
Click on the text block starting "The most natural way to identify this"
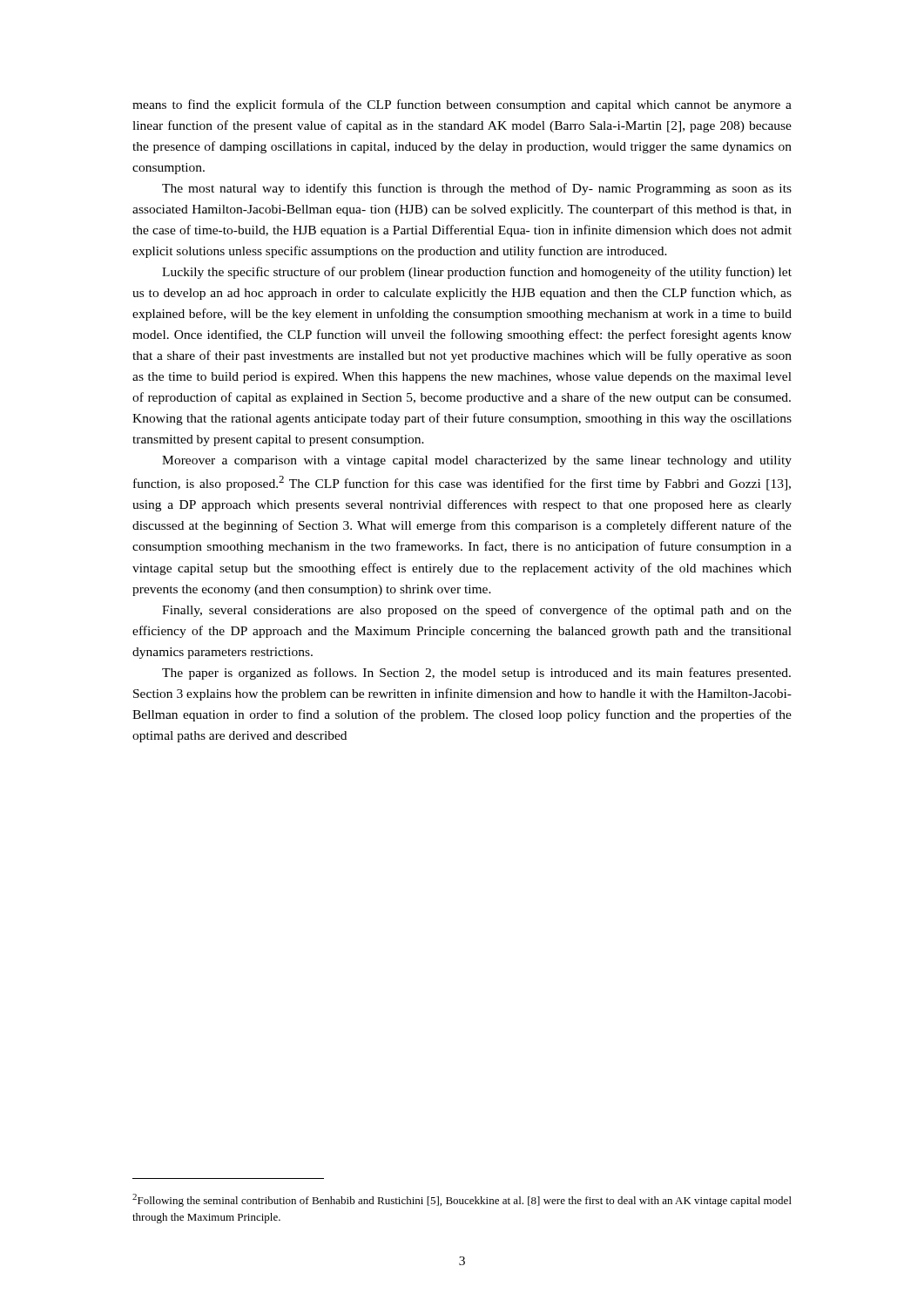tap(462, 220)
